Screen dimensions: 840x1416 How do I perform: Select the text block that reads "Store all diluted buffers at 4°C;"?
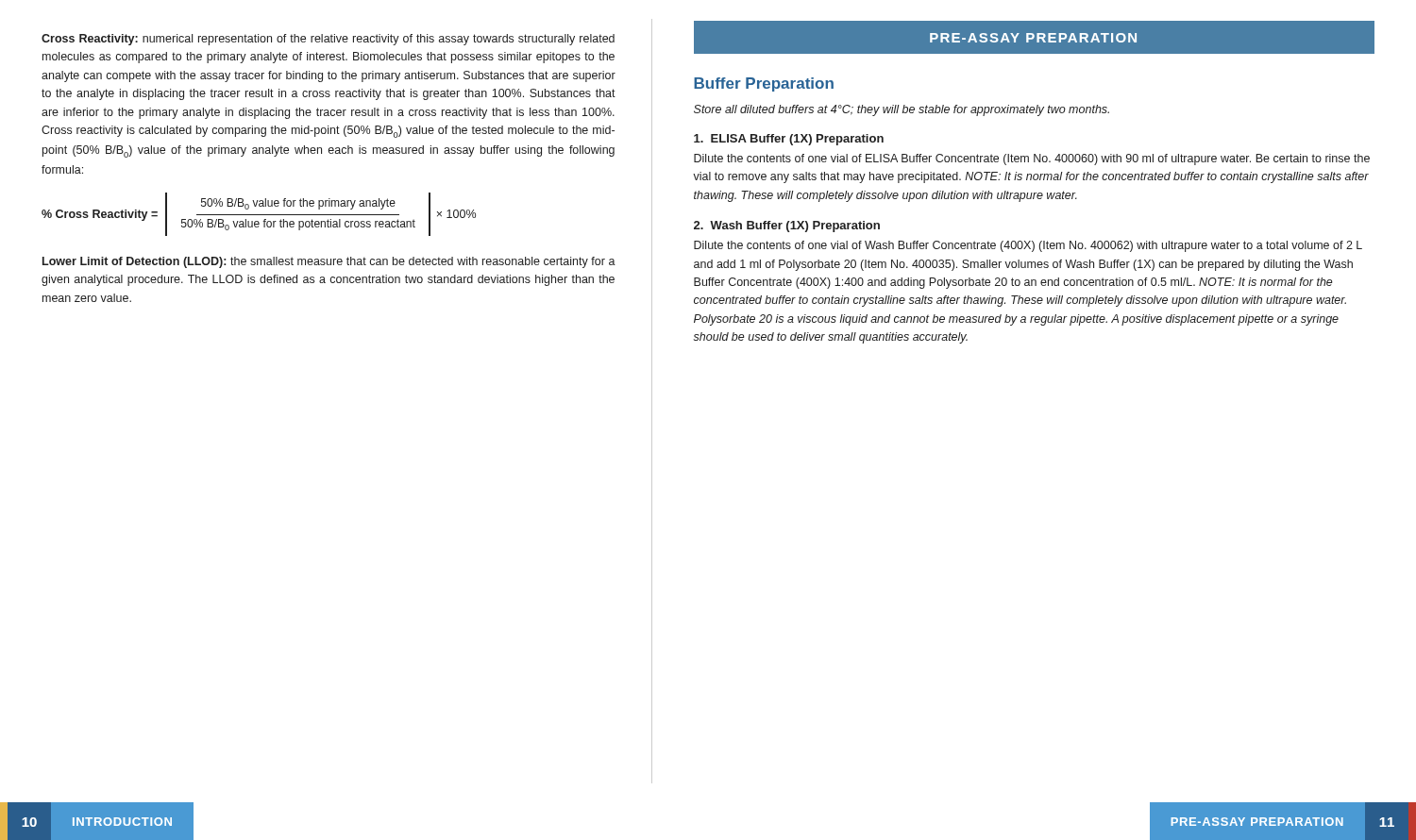pyautogui.click(x=902, y=109)
